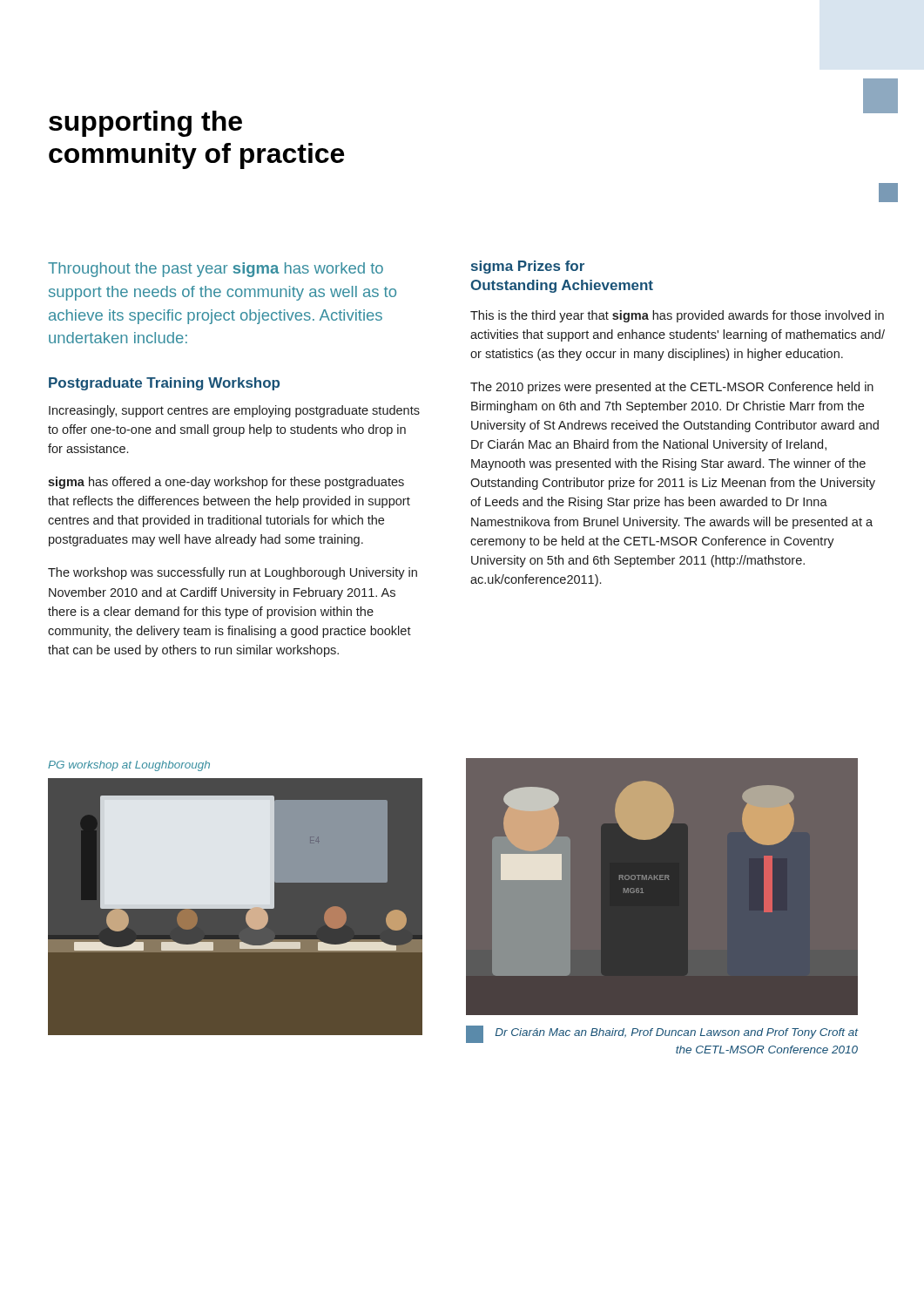Viewport: 924px width, 1307px height.
Task: Click on the text block with the text "Increasingly, support centres are employing"
Action: coord(234,430)
